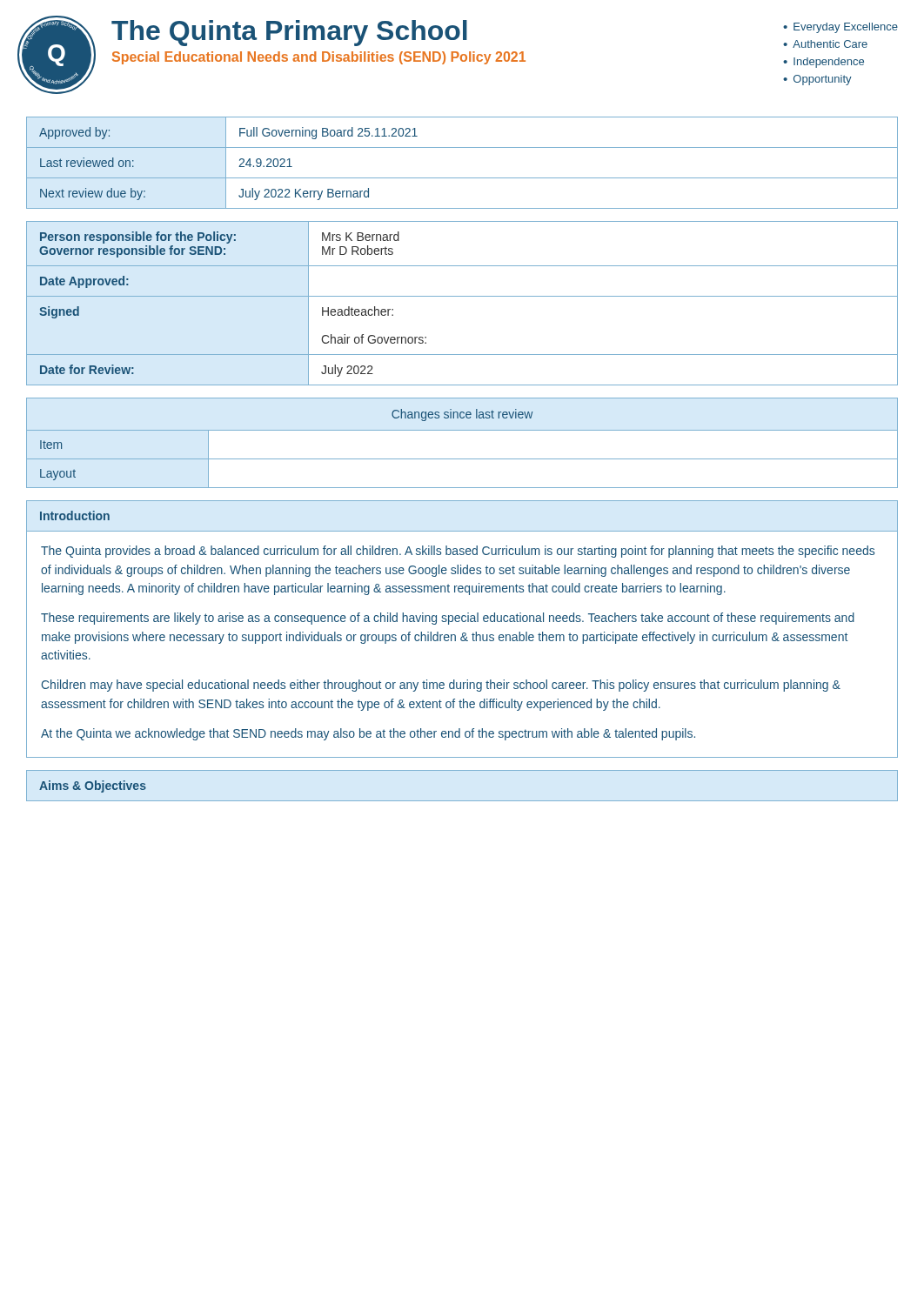Locate the passage starting "Children may have special educational needs either throughout"
This screenshot has width=924, height=1305.
441,694
